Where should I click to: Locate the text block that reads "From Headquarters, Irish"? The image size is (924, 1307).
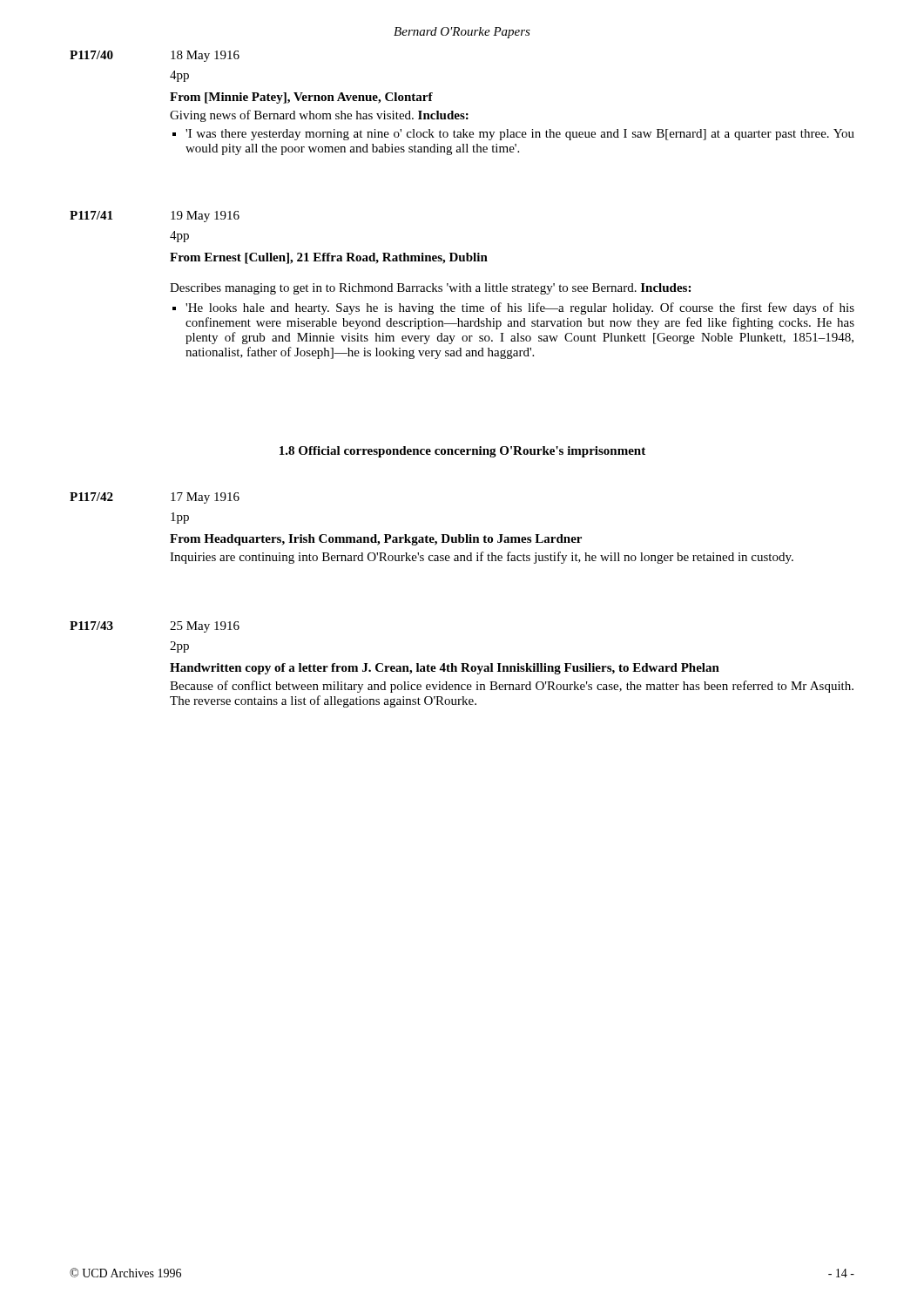tap(376, 538)
